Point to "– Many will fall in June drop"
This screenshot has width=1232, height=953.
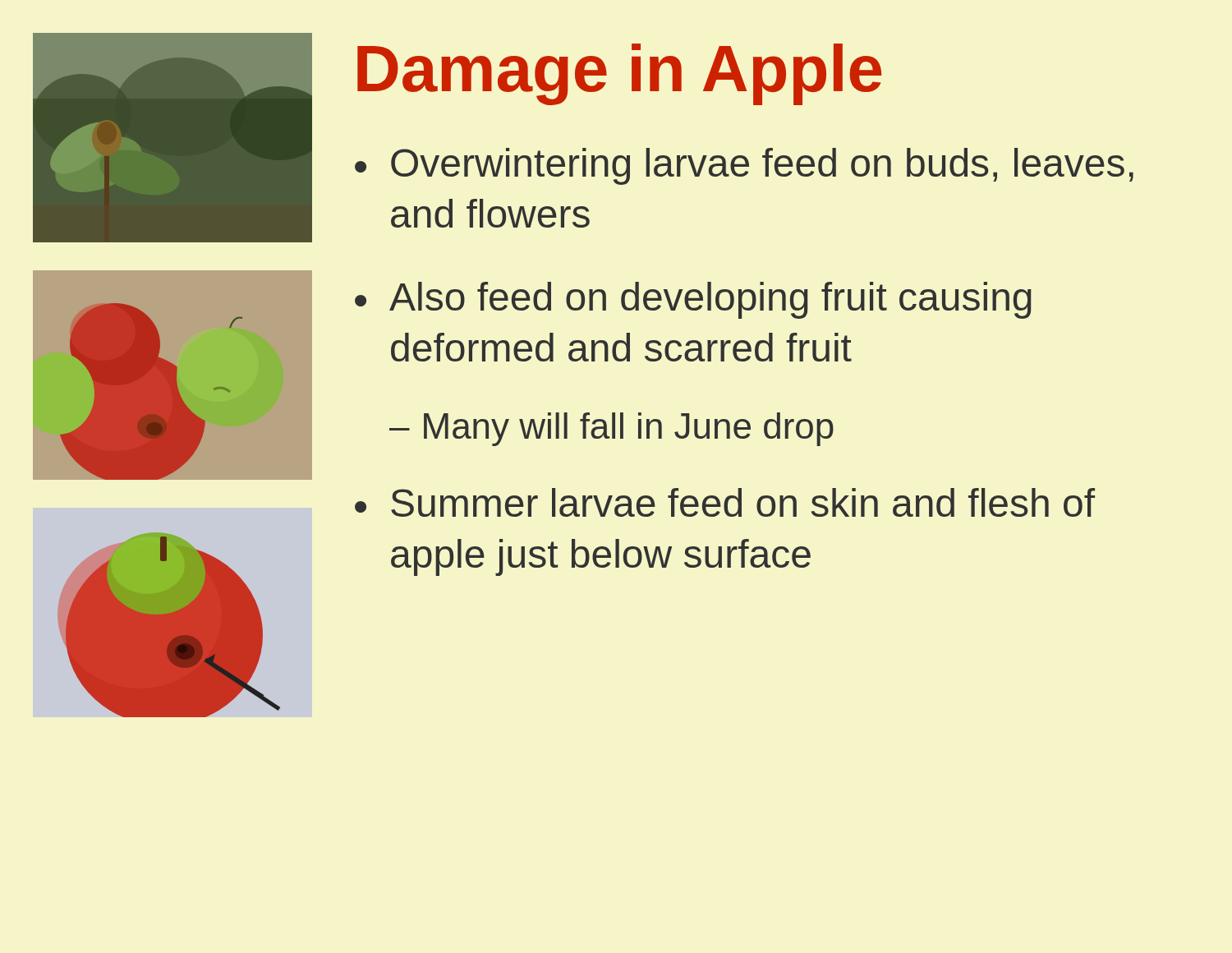[612, 426]
